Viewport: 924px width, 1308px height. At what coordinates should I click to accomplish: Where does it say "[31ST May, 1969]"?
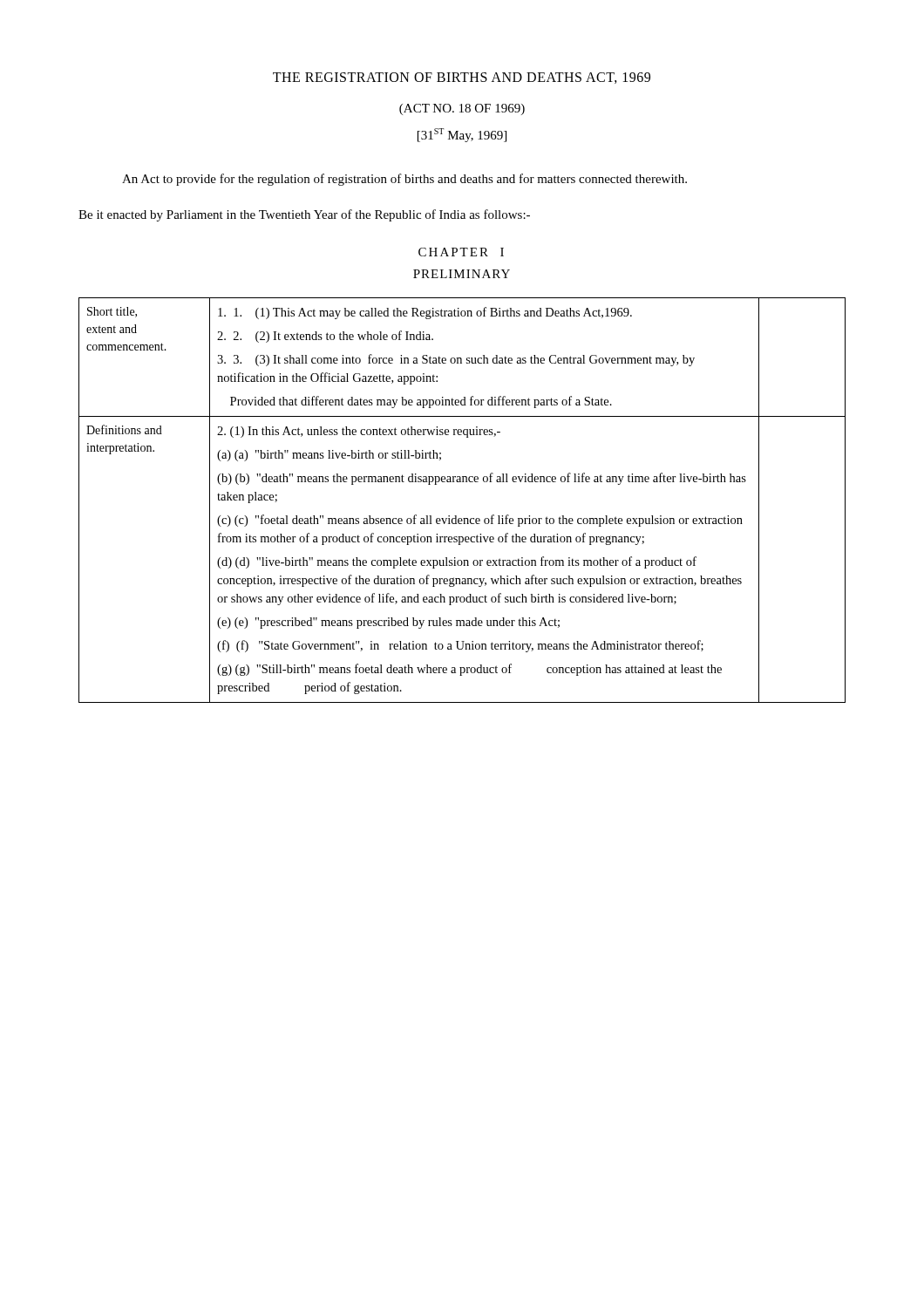coord(462,135)
